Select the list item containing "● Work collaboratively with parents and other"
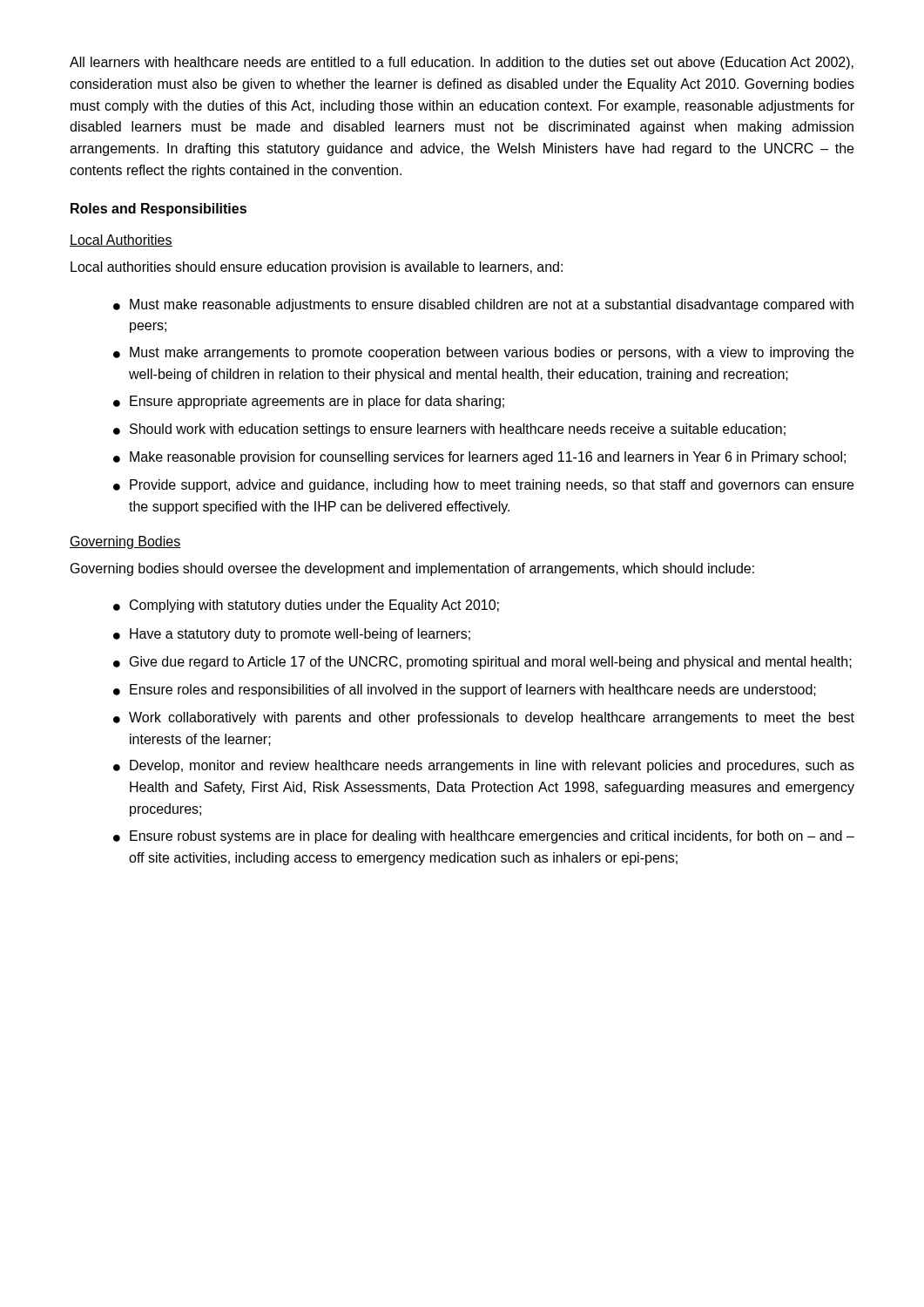The height and width of the screenshot is (1307, 924). point(479,729)
